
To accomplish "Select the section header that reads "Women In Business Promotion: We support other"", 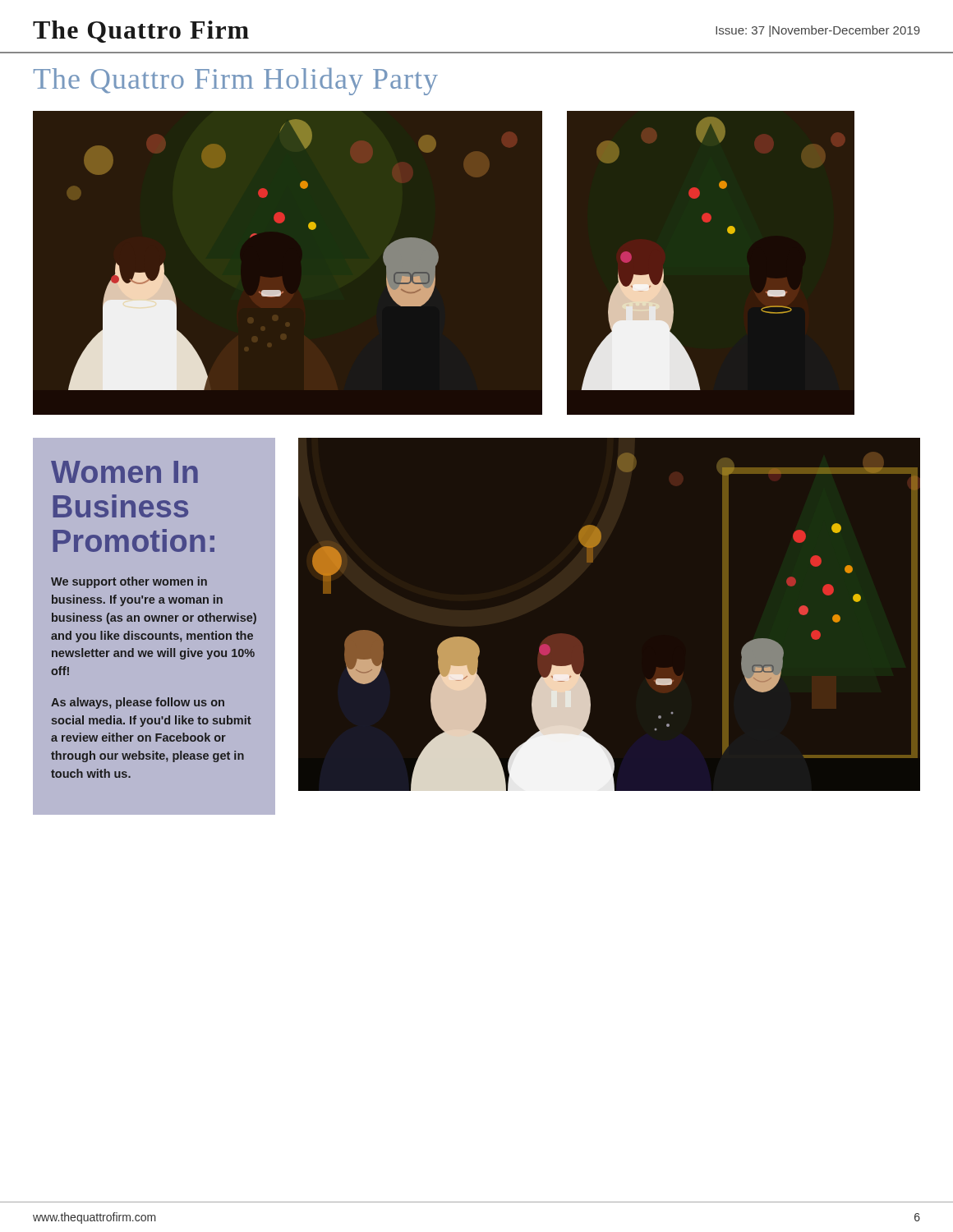I will 154,619.
